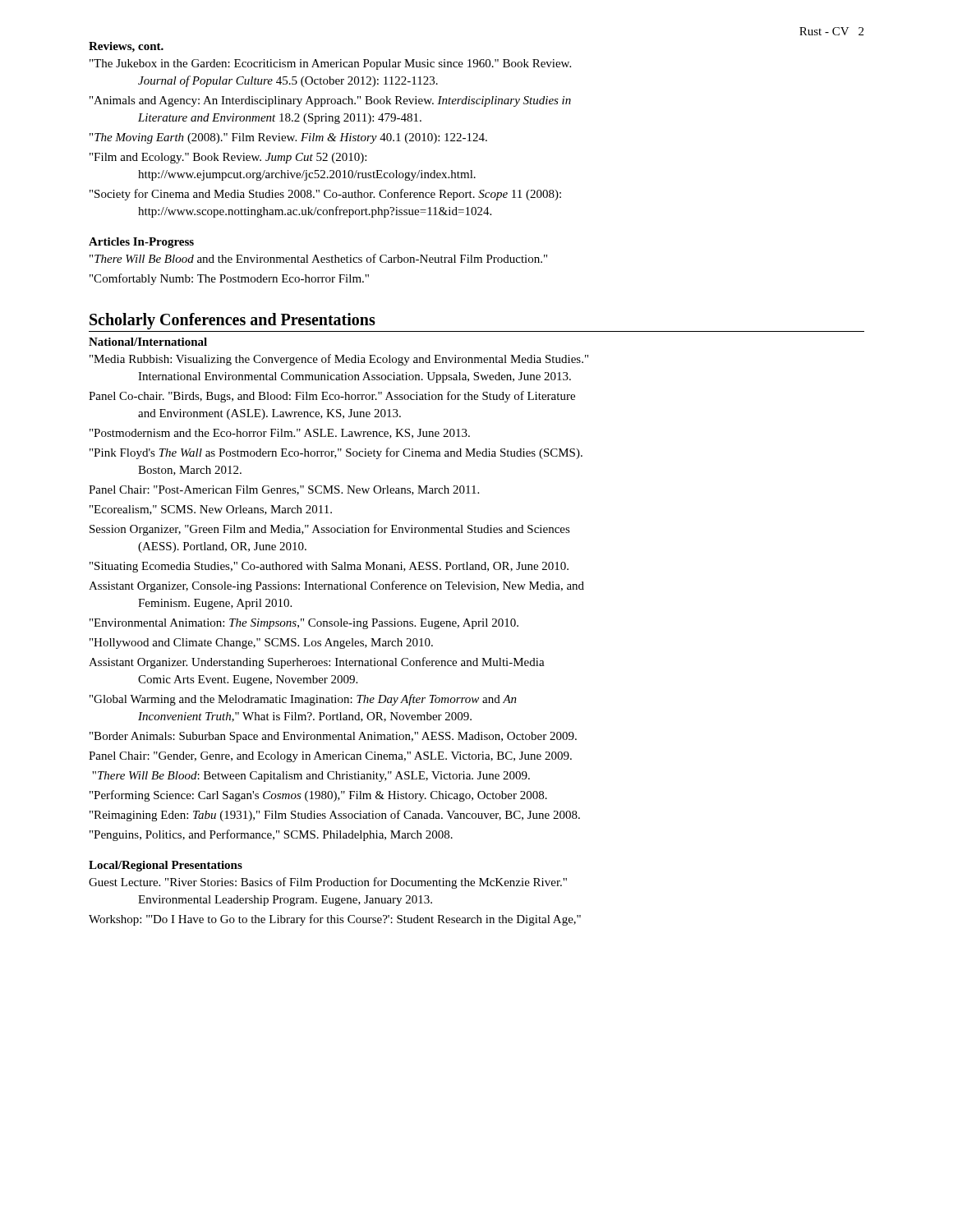Find the block on this page that starts ""Postmodernism and the Eco-horror Film.""
953x1232 pixels.
coord(280,433)
